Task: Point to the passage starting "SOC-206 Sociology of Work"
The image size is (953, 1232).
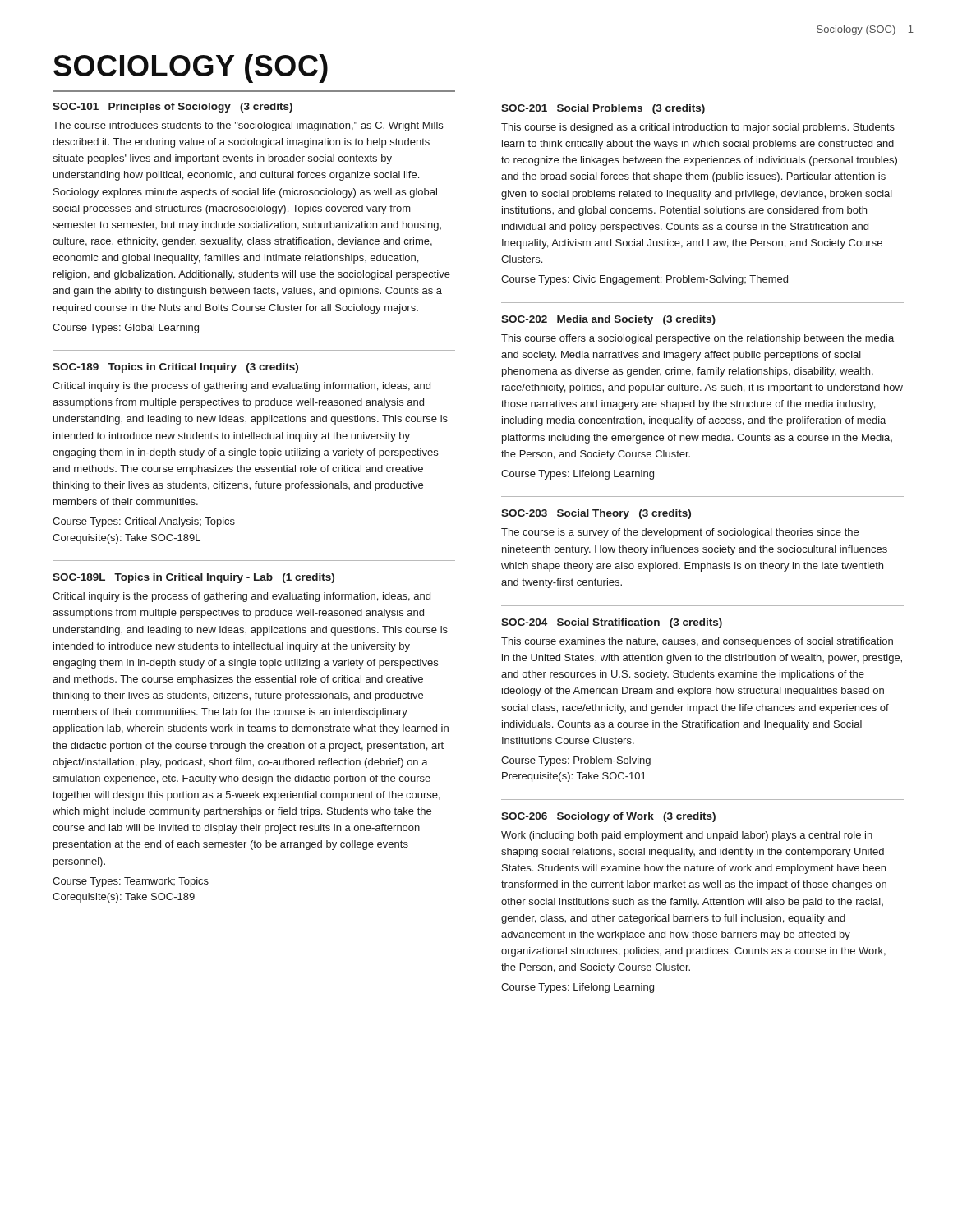Action: (702, 816)
